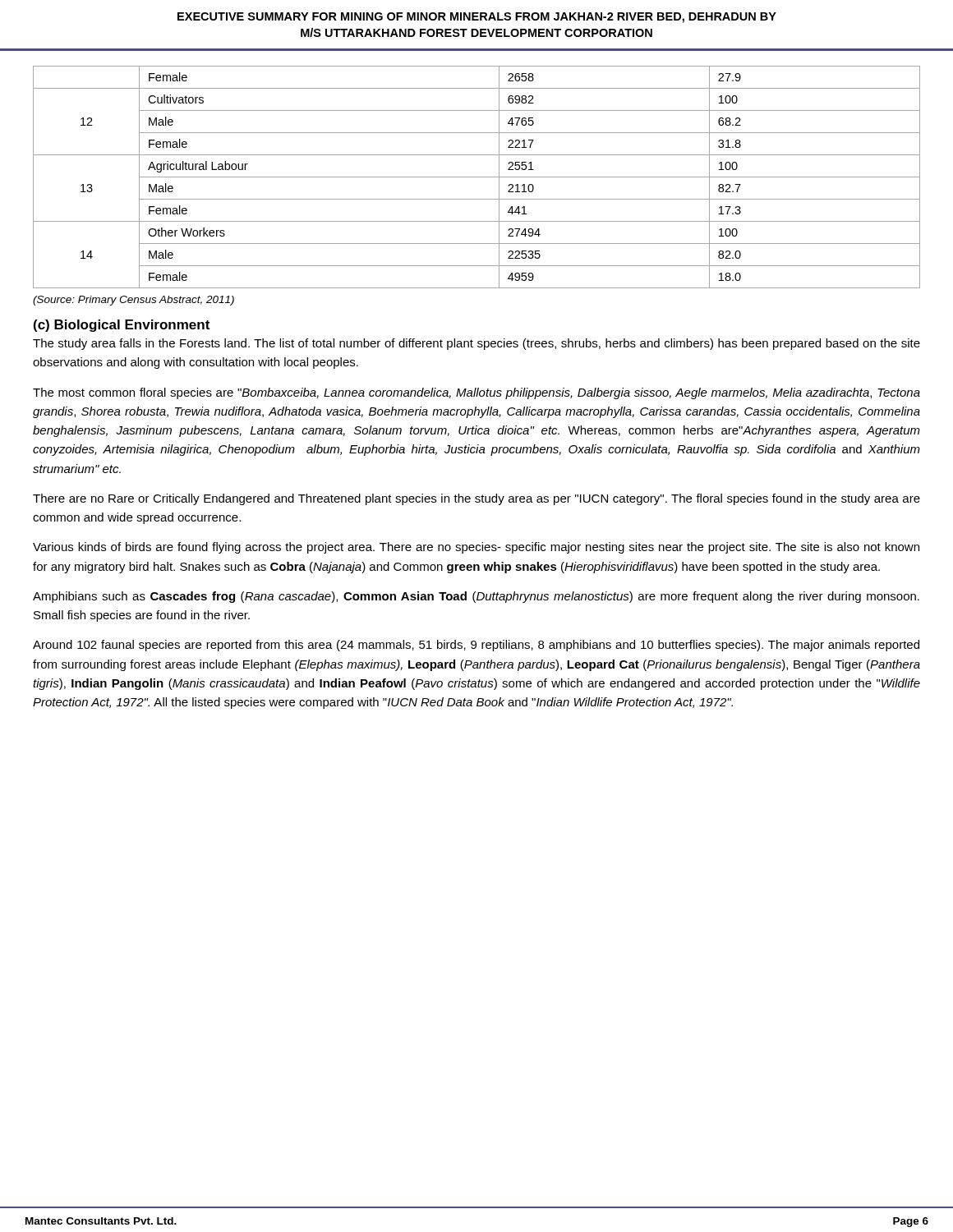Click the passage that begins "Amphibians such as Cascades frog (Rana cascadae),"
Screen dimensions: 1232x953
[476, 605]
